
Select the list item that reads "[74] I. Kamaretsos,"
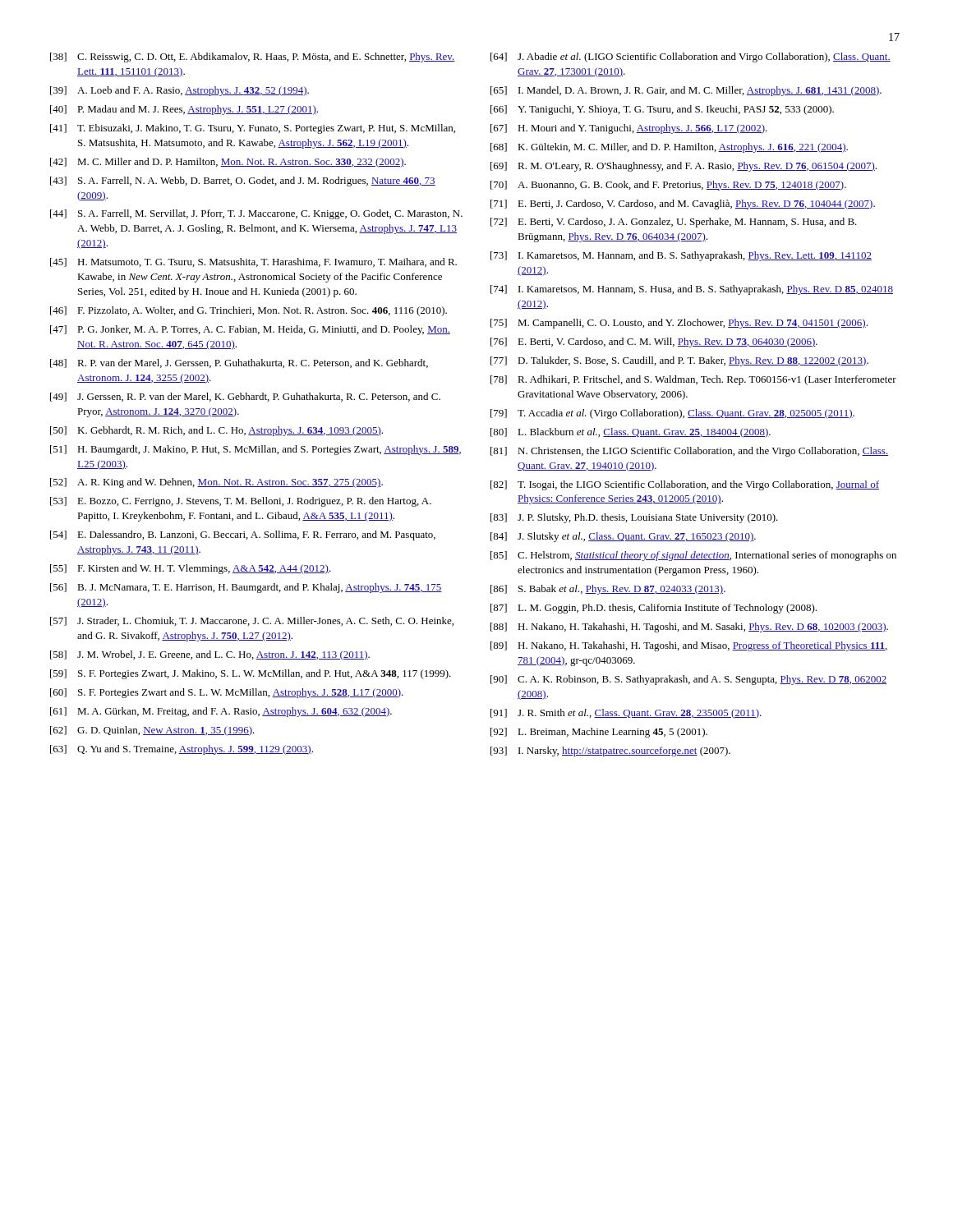click(x=697, y=297)
